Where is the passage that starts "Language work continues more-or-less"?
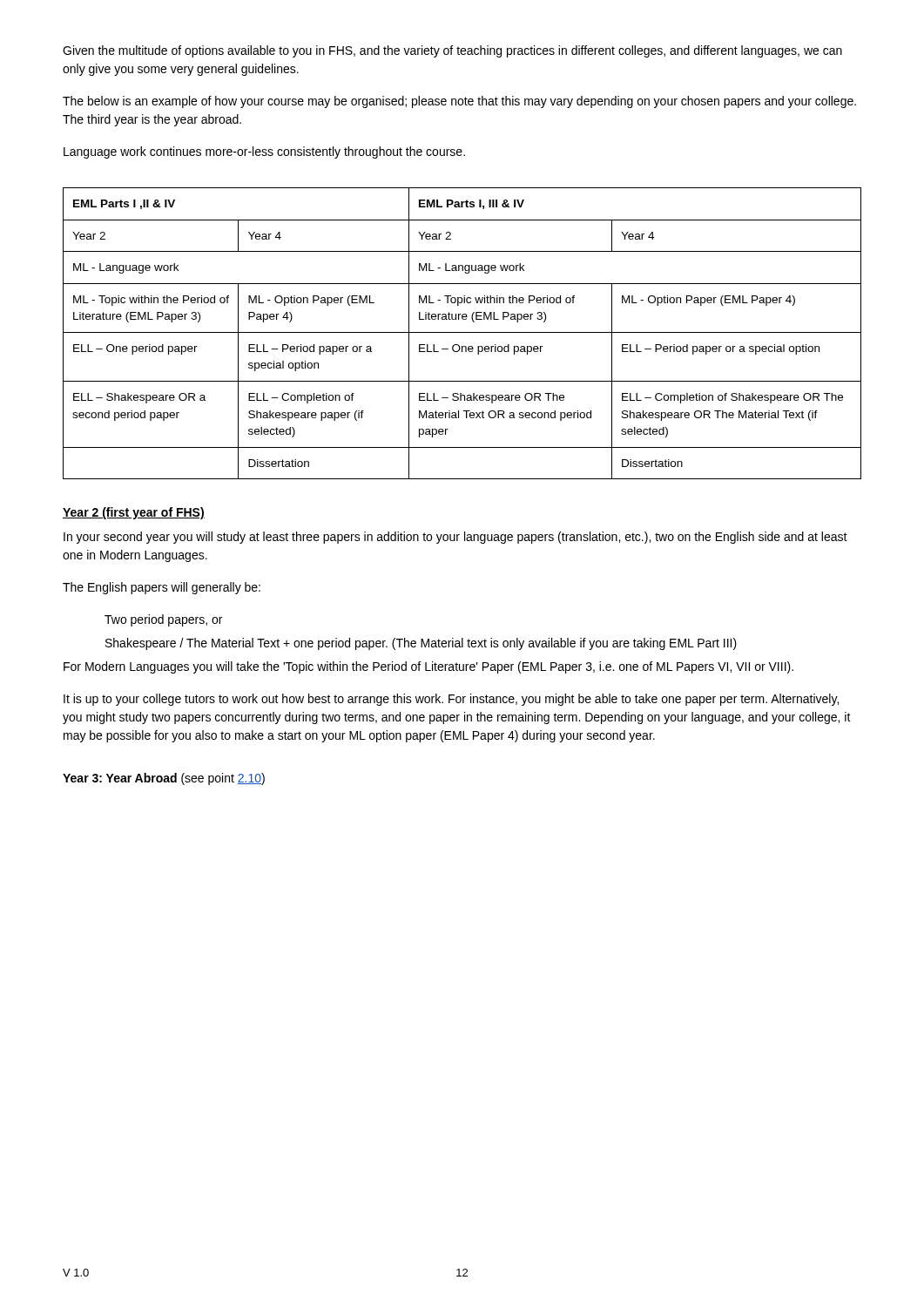Image resolution: width=924 pixels, height=1307 pixels. point(264,152)
